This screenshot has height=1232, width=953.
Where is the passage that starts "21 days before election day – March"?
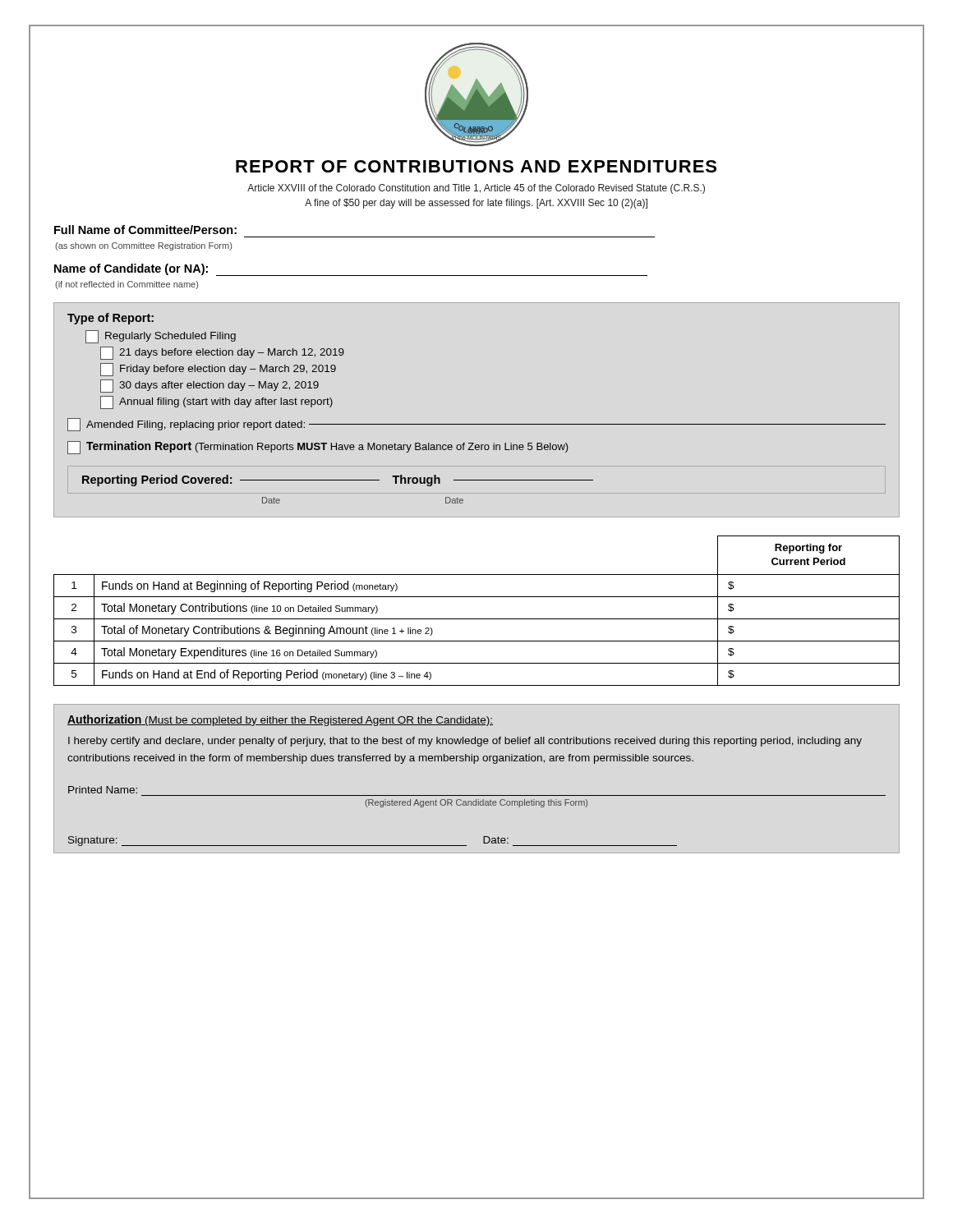coord(222,353)
